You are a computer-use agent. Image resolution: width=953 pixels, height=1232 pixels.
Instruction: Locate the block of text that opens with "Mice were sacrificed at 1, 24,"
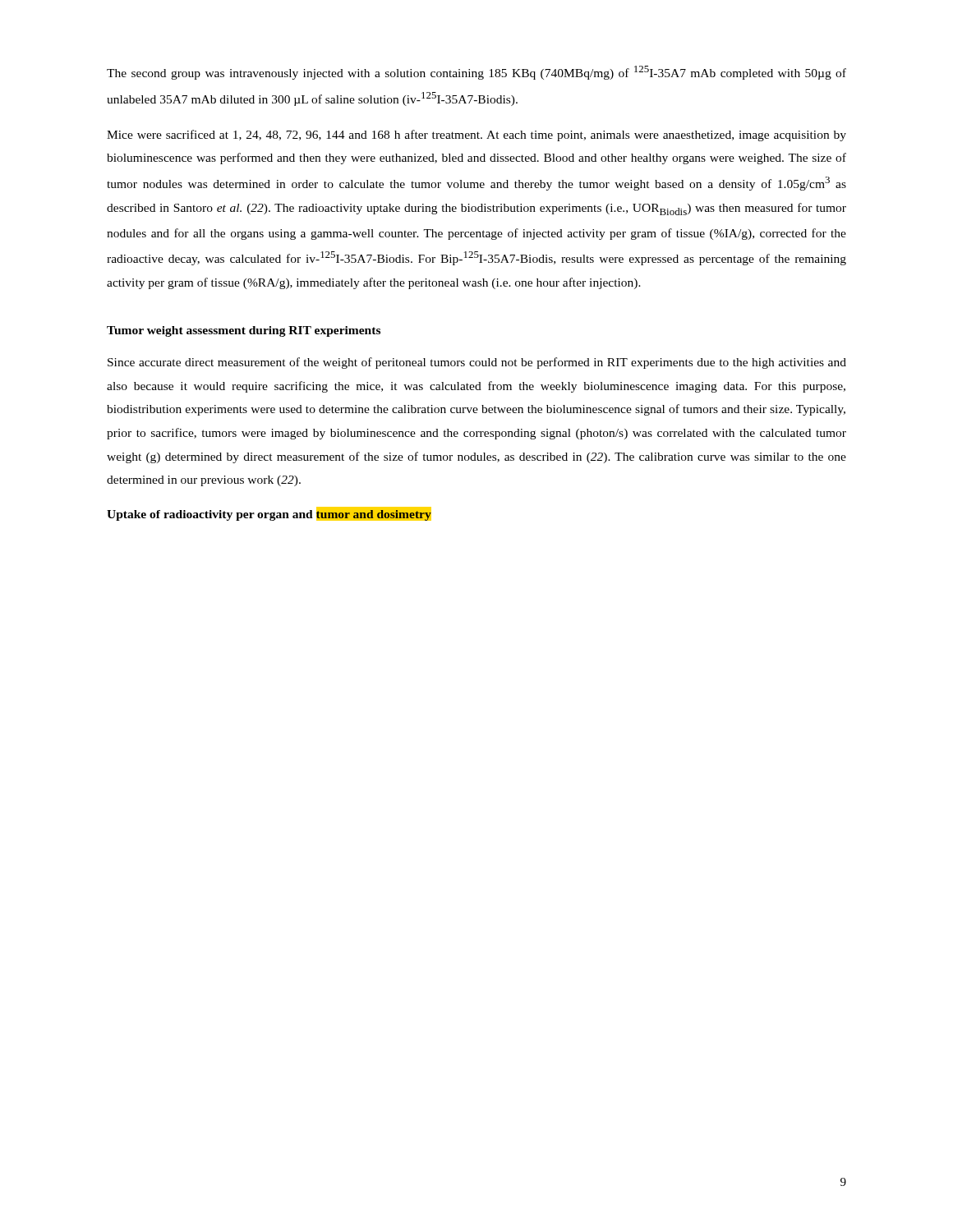coord(476,209)
